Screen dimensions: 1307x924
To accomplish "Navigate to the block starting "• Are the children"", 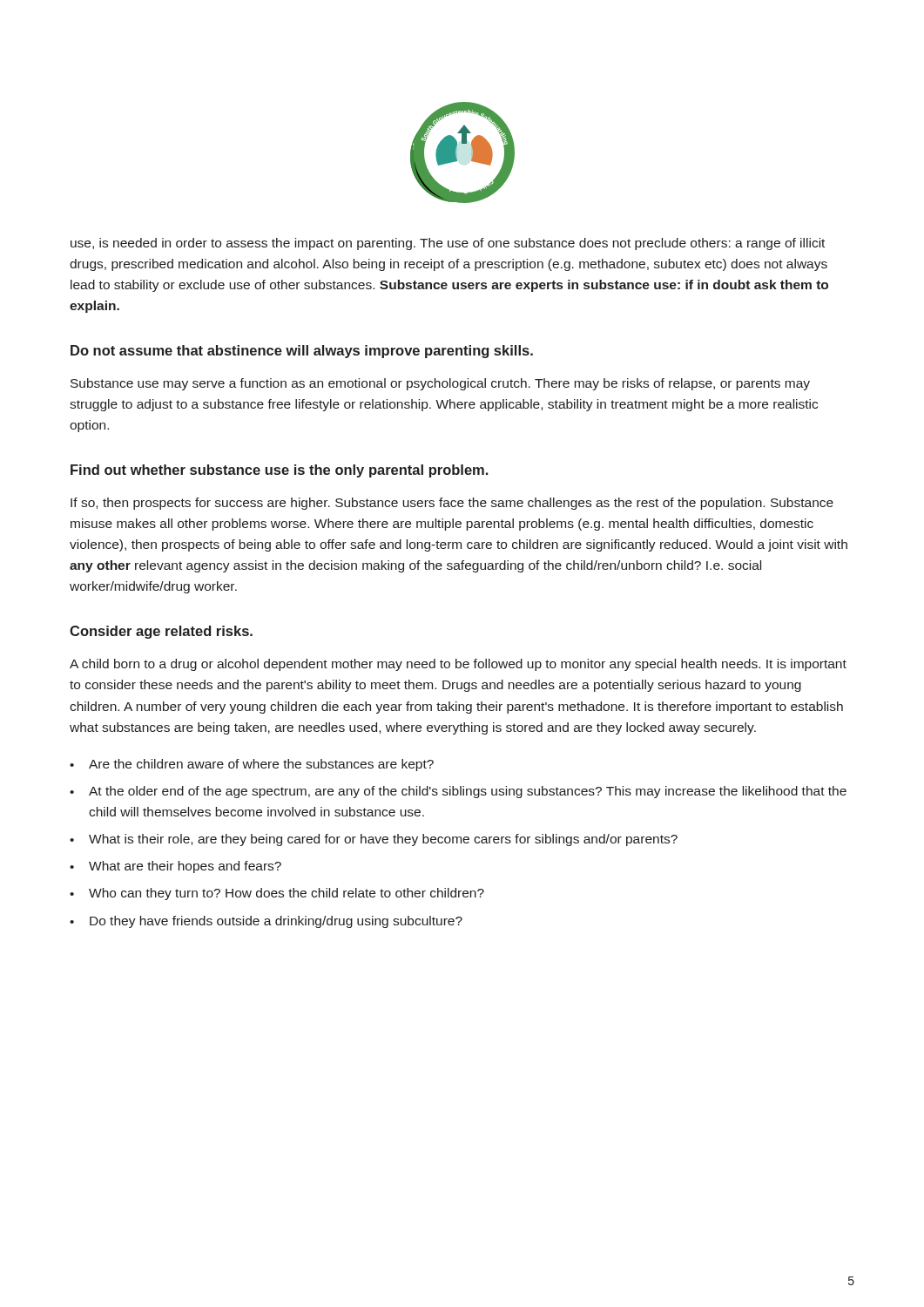I will [252, 764].
